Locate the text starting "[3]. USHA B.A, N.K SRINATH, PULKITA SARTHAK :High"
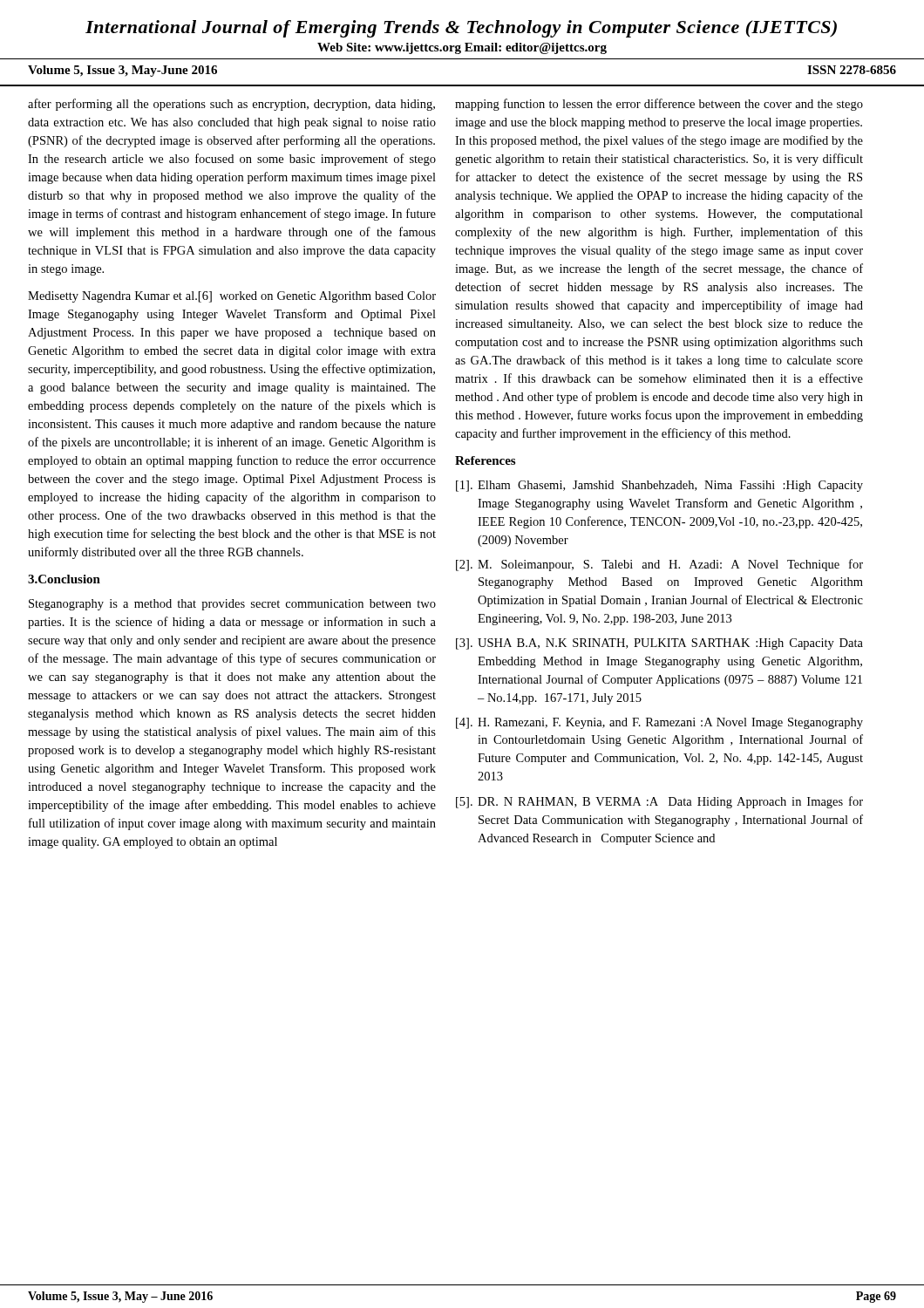 point(659,670)
